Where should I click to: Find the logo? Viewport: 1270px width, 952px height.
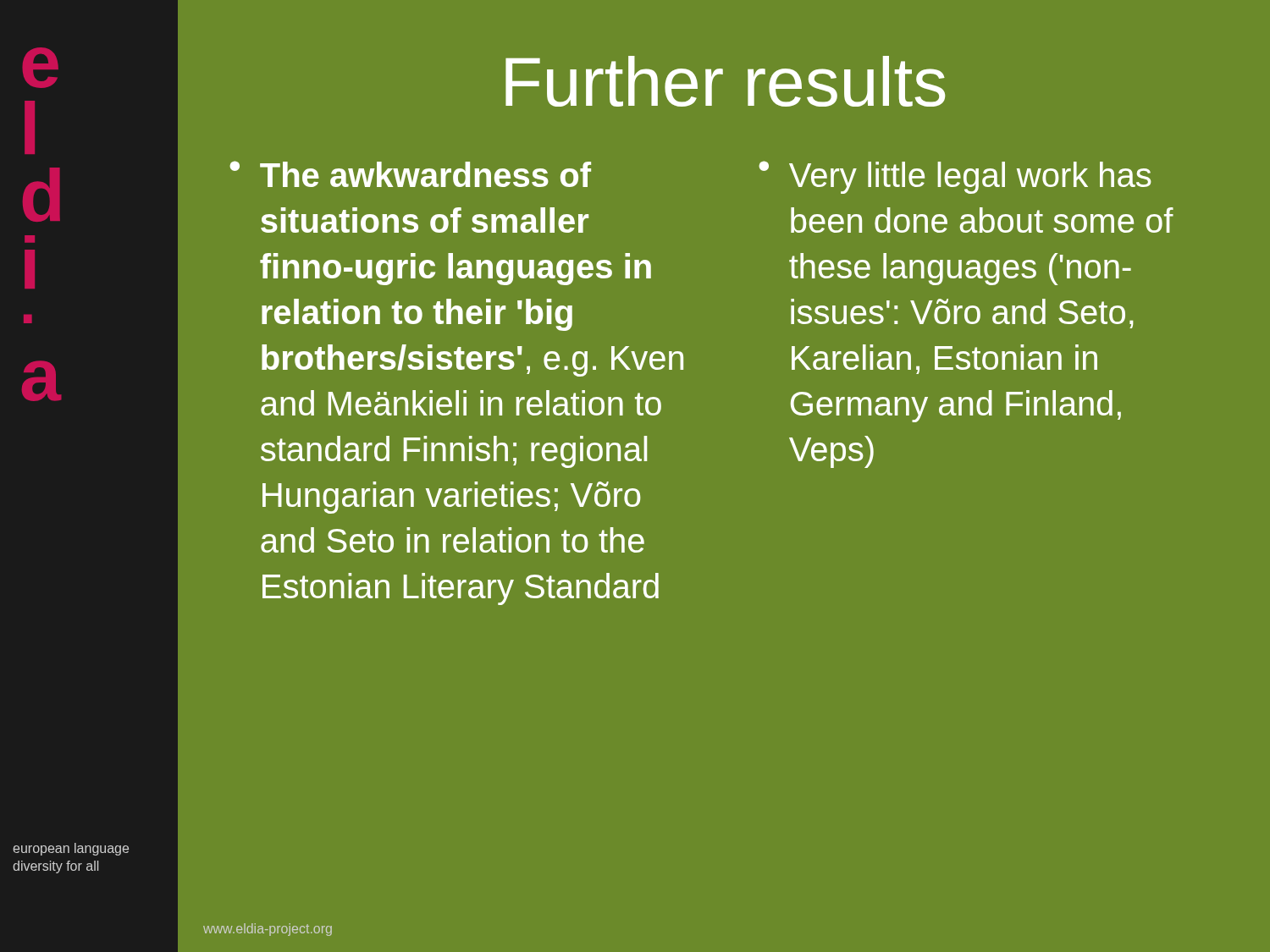89,476
